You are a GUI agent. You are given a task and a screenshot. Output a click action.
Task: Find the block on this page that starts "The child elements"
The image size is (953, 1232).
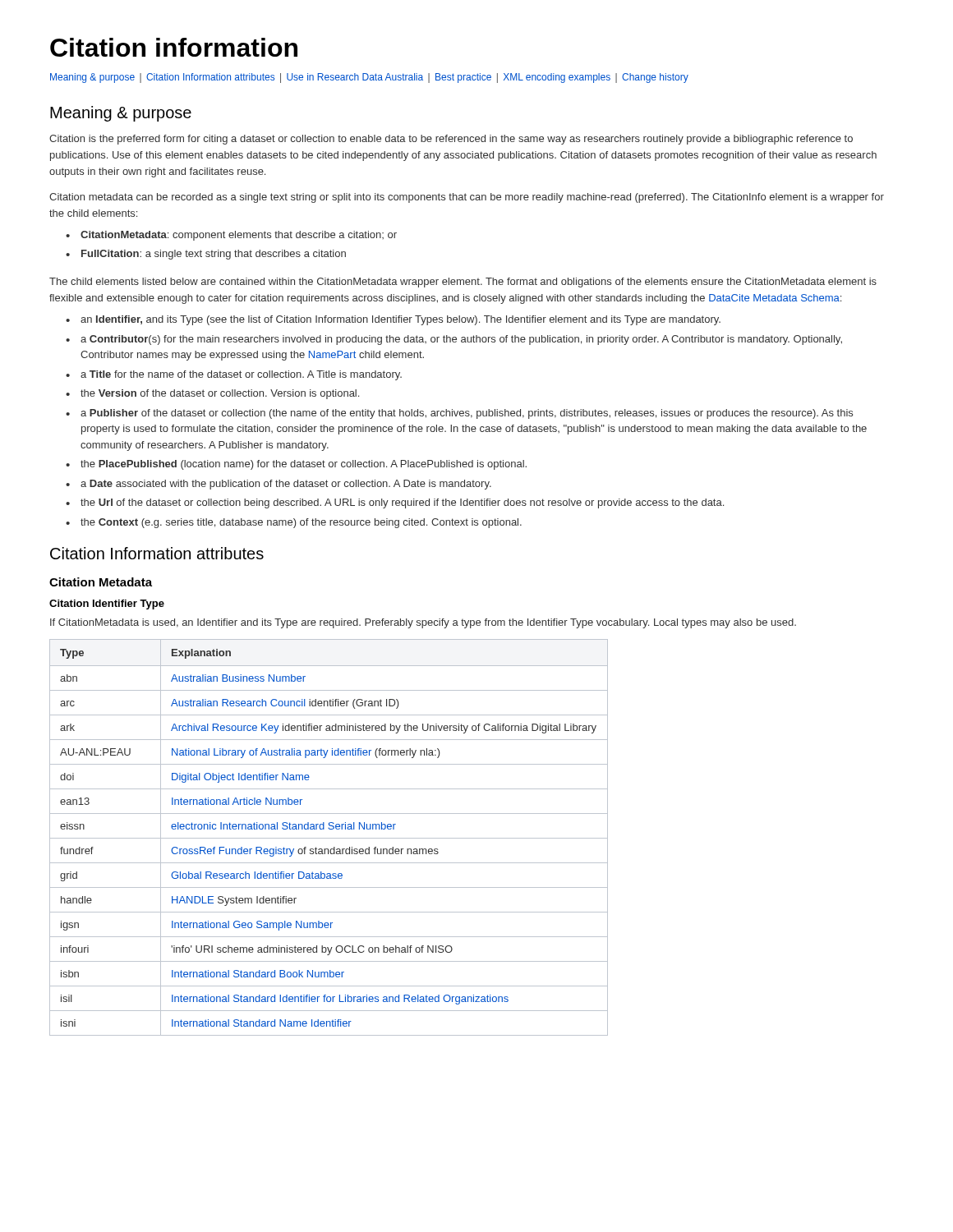point(463,290)
